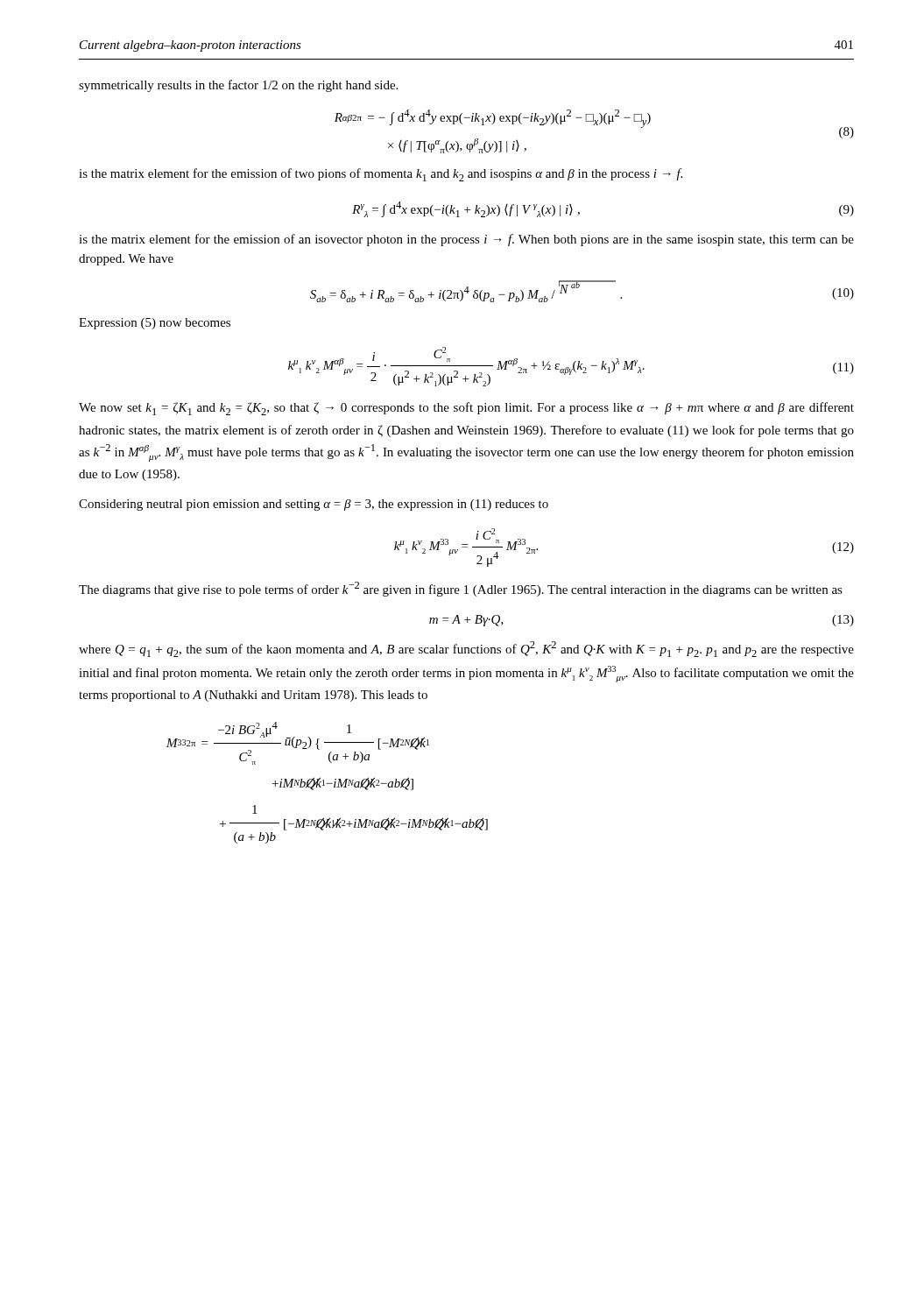Locate the formula containing "M332π = −2i BG2Aμ4 C2π ū(p2) { 1"

click(x=298, y=743)
